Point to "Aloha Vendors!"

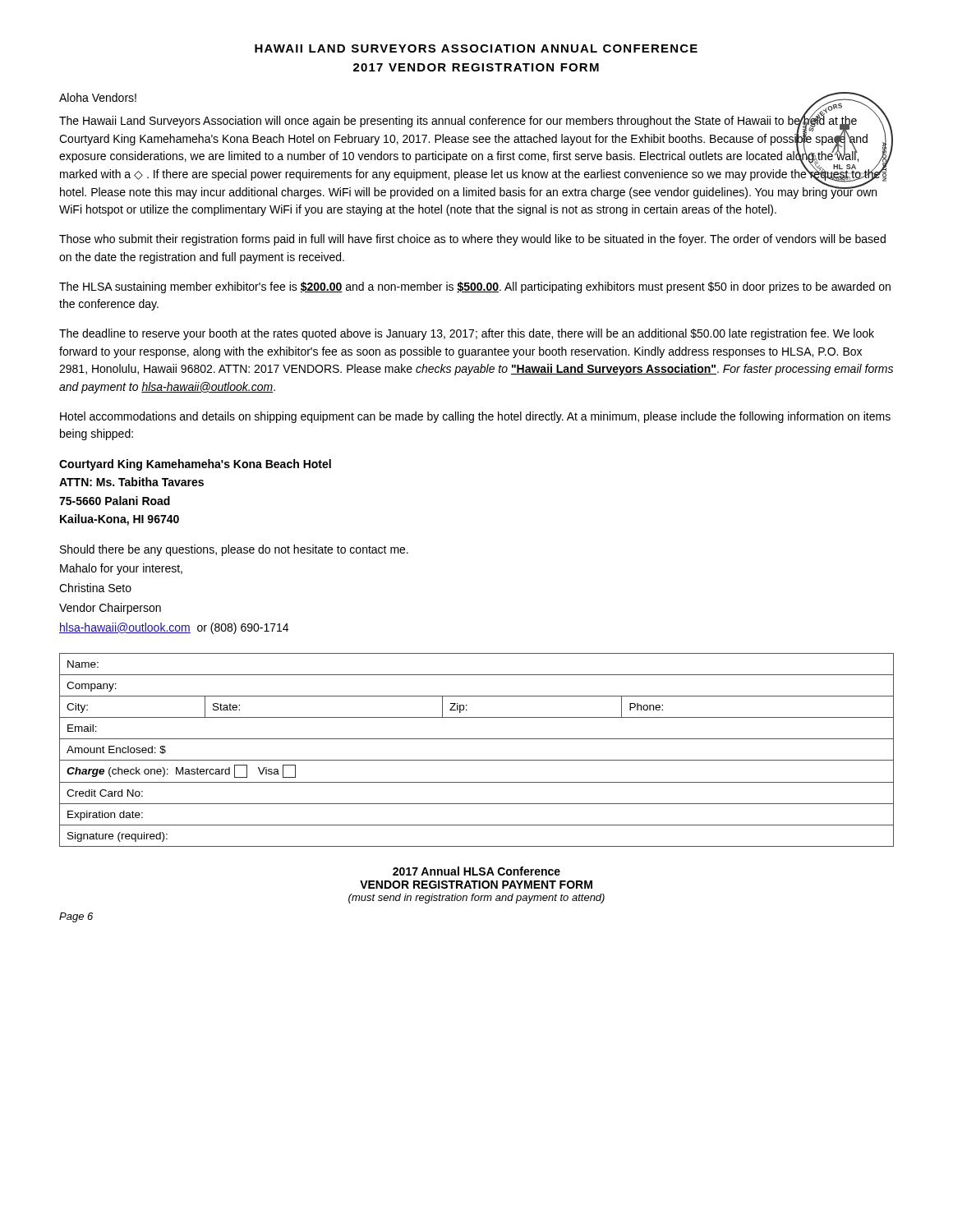coord(98,98)
